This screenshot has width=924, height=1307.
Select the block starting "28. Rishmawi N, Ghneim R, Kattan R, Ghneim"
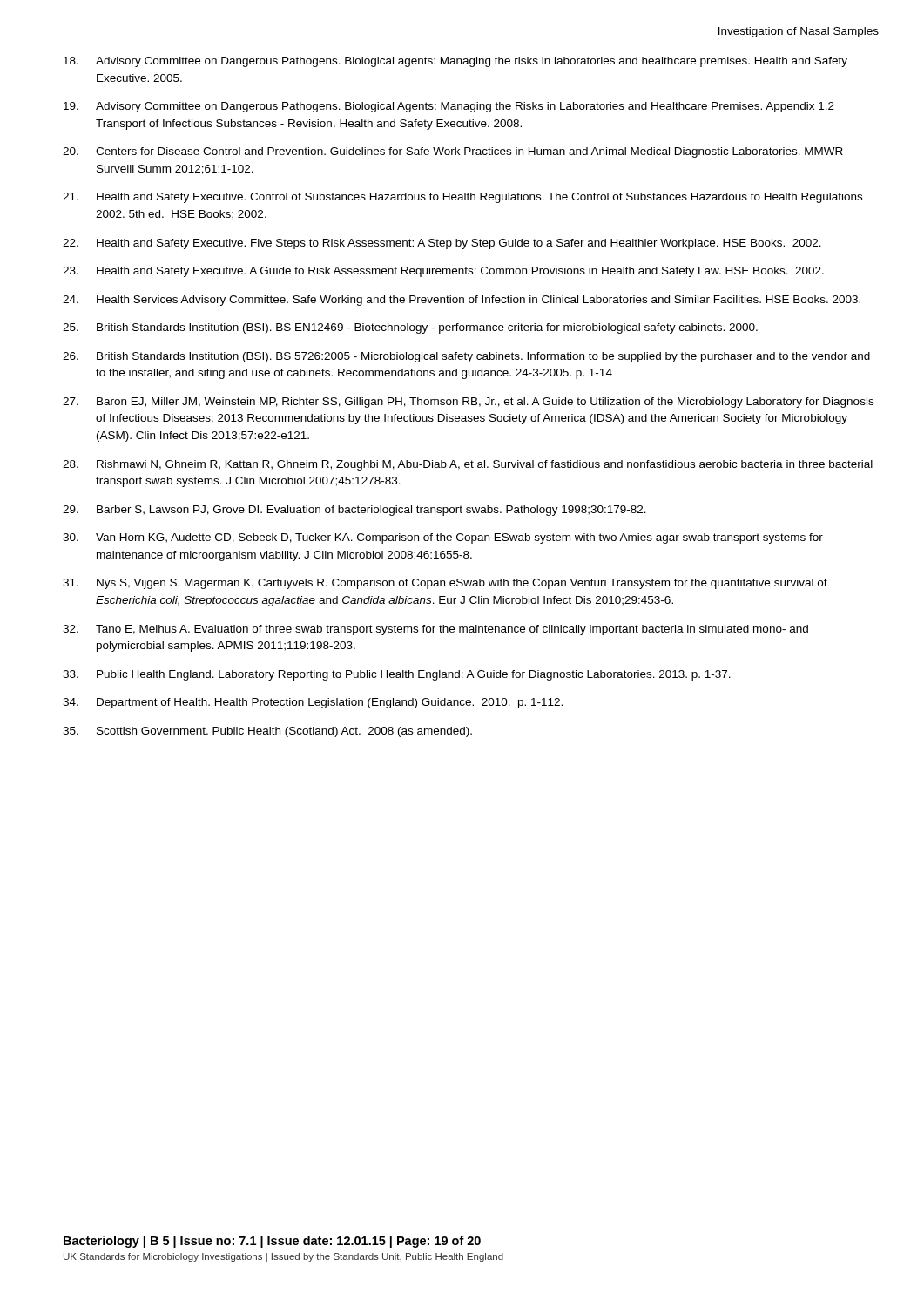click(471, 472)
